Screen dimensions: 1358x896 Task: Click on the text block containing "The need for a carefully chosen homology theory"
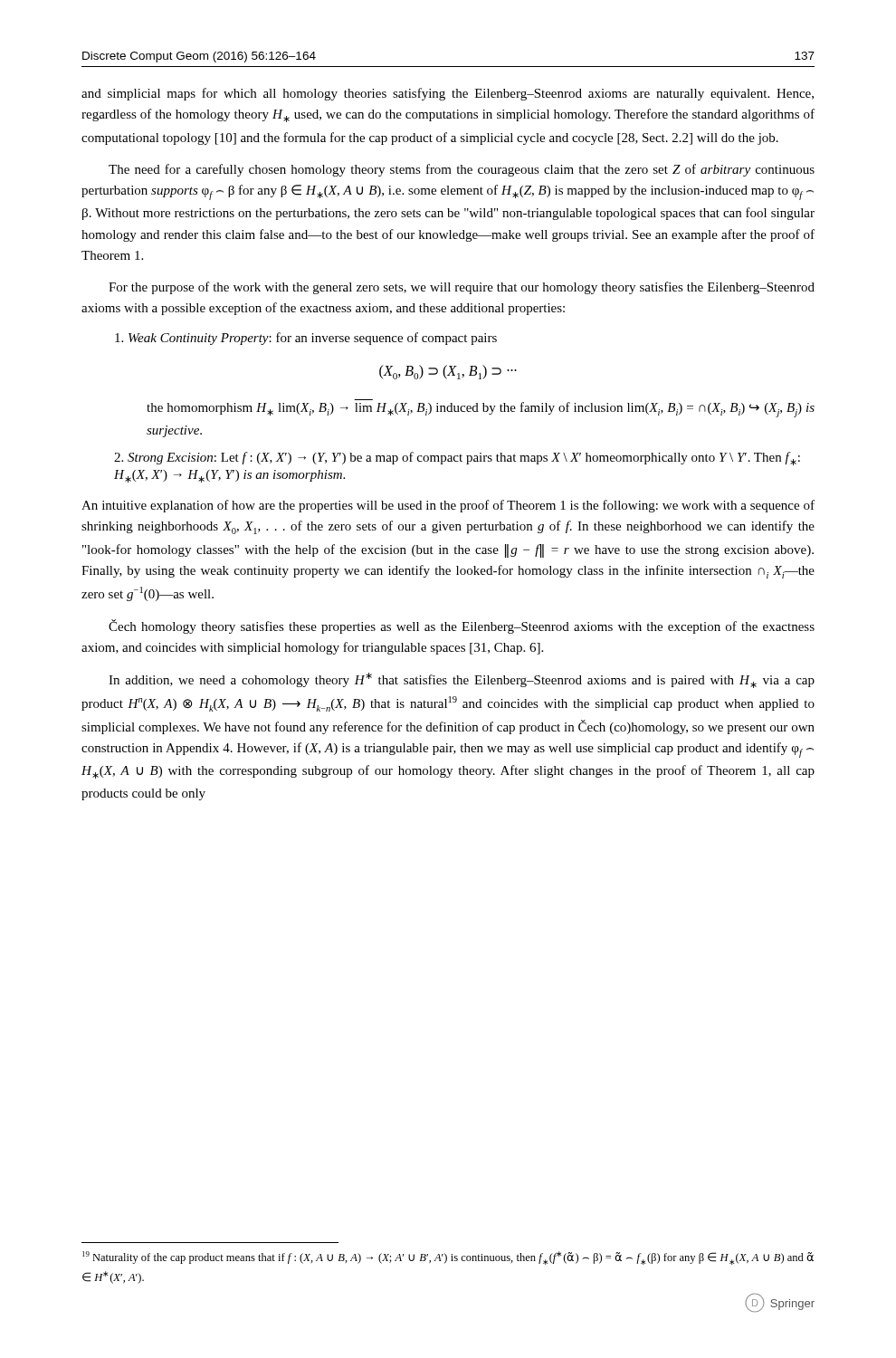pyautogui.click(x=448, y=213)
